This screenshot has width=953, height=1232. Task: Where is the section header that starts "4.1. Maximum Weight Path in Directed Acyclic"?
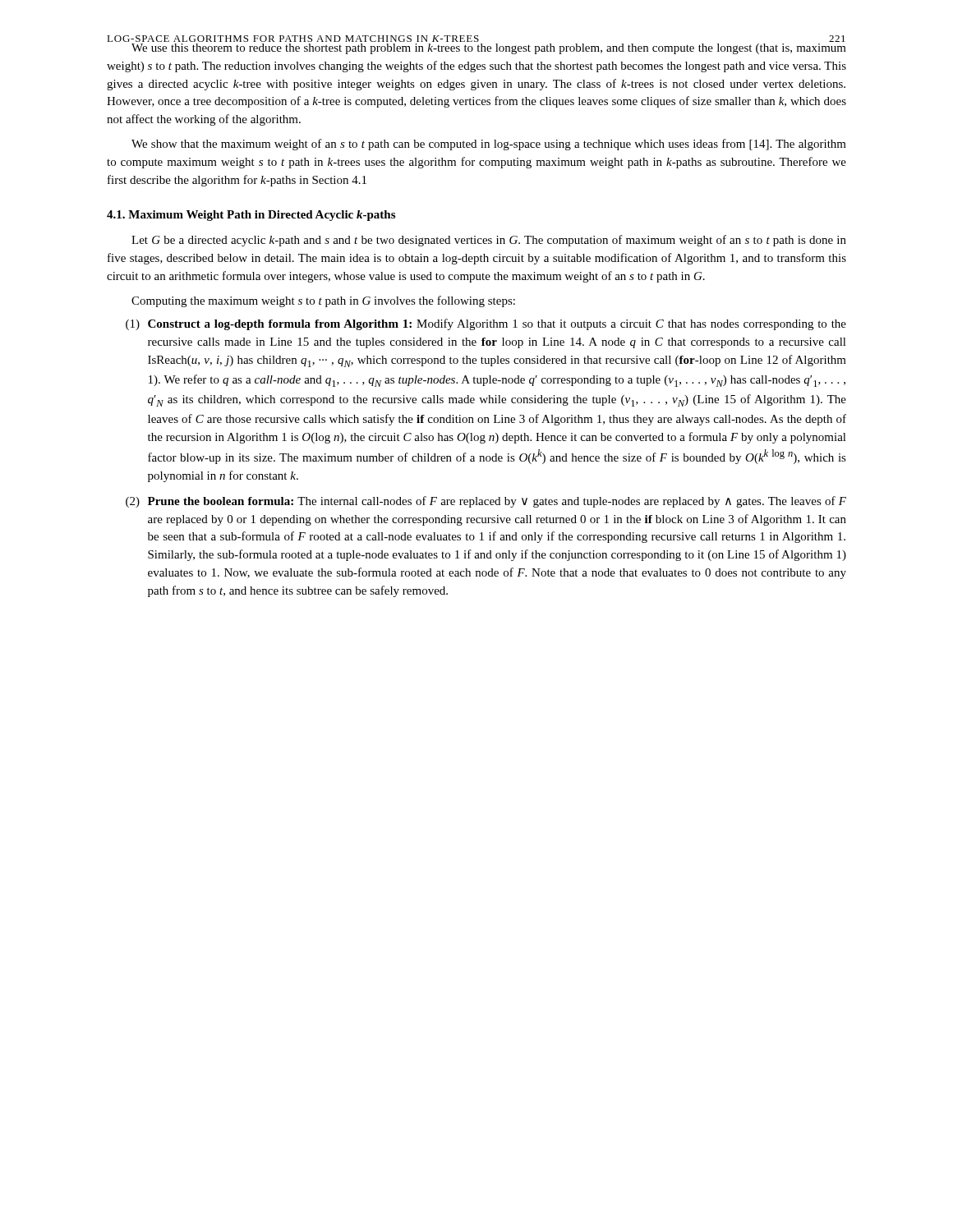[x=251, y=215]
